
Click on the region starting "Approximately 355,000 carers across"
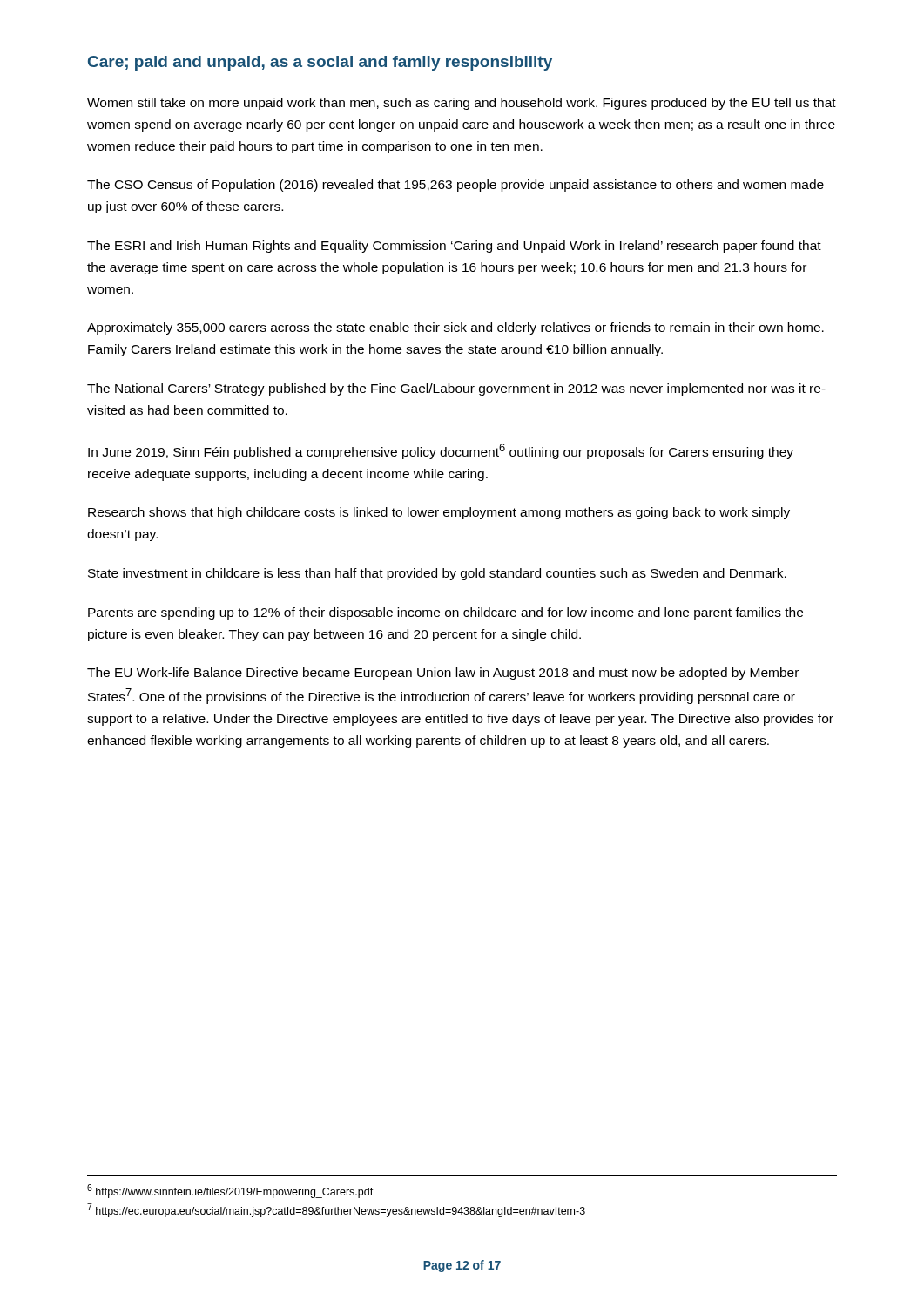456,338
